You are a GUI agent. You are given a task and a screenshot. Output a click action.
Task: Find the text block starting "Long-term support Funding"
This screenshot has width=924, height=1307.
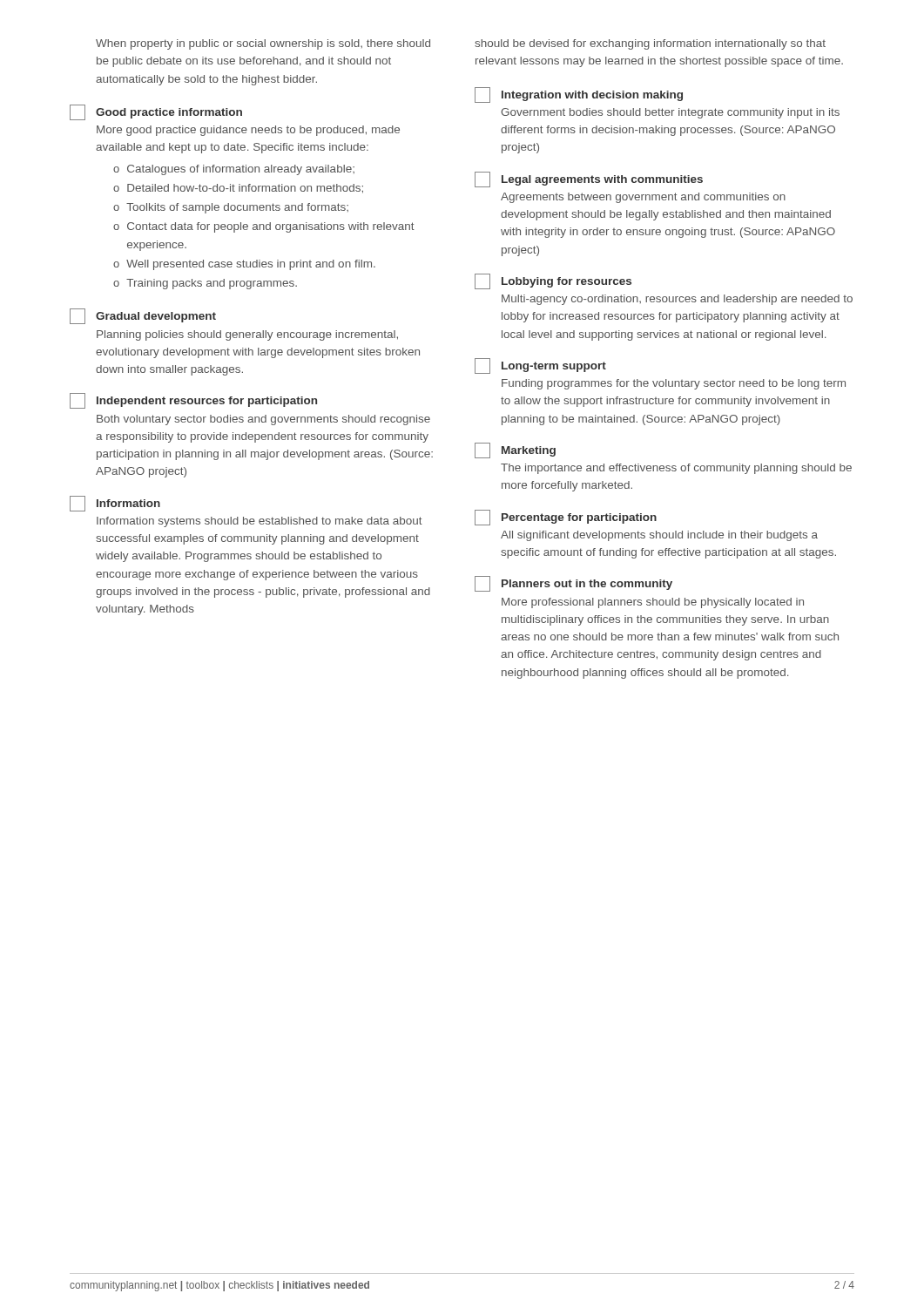coord(664,392)
